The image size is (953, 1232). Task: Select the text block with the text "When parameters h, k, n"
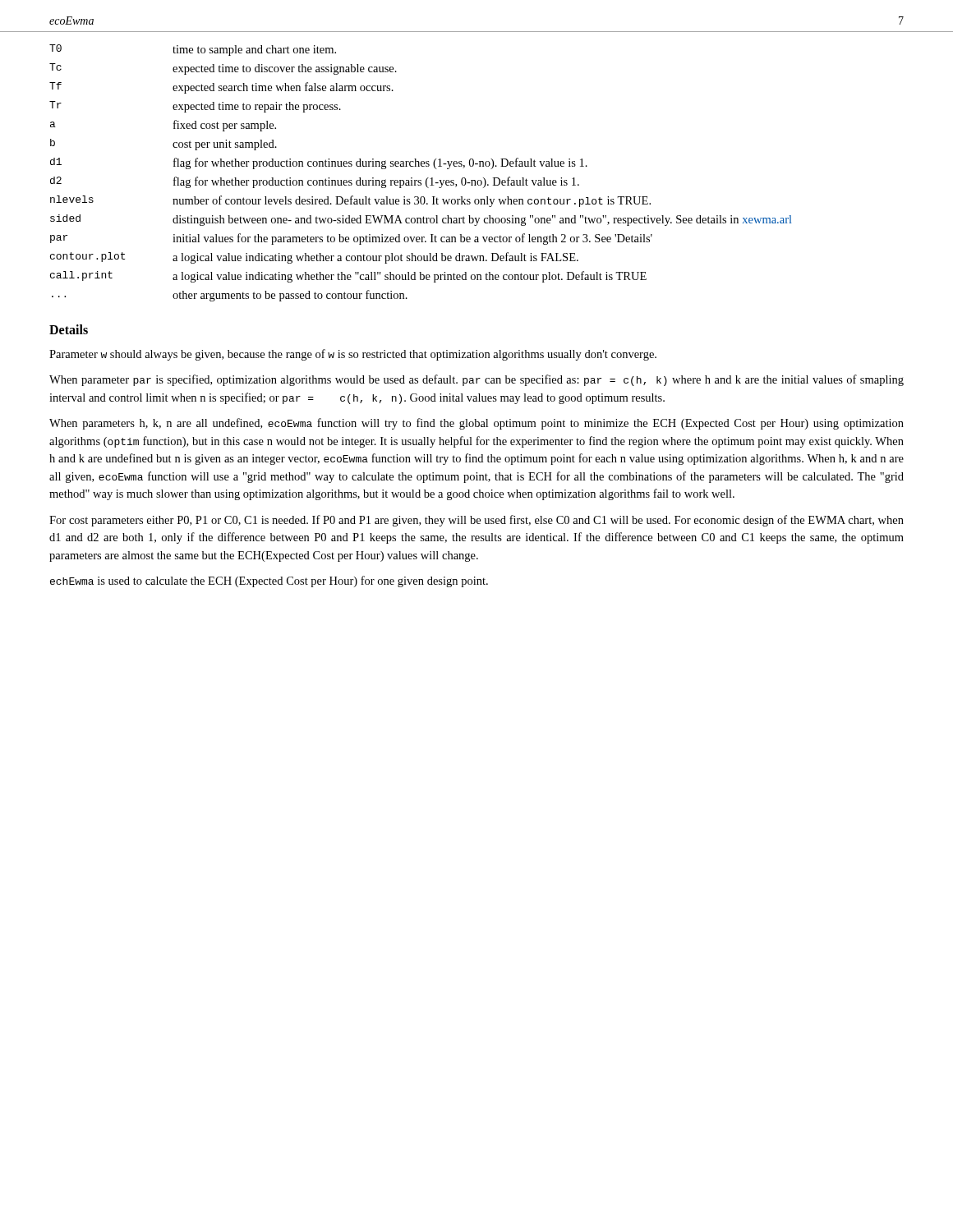pos(476,458)
